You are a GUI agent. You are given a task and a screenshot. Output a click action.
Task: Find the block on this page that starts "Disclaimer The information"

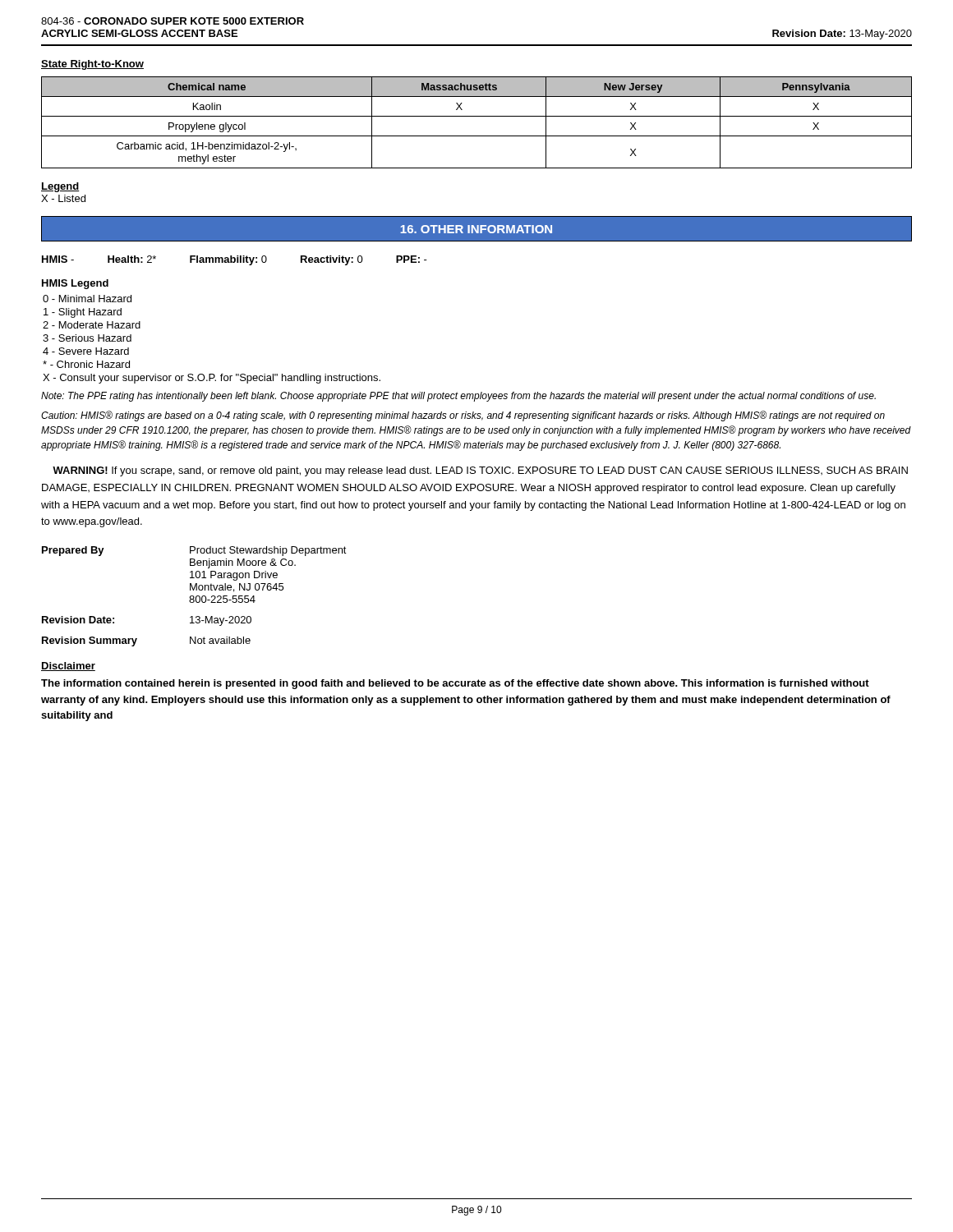(x=476, y=692)
